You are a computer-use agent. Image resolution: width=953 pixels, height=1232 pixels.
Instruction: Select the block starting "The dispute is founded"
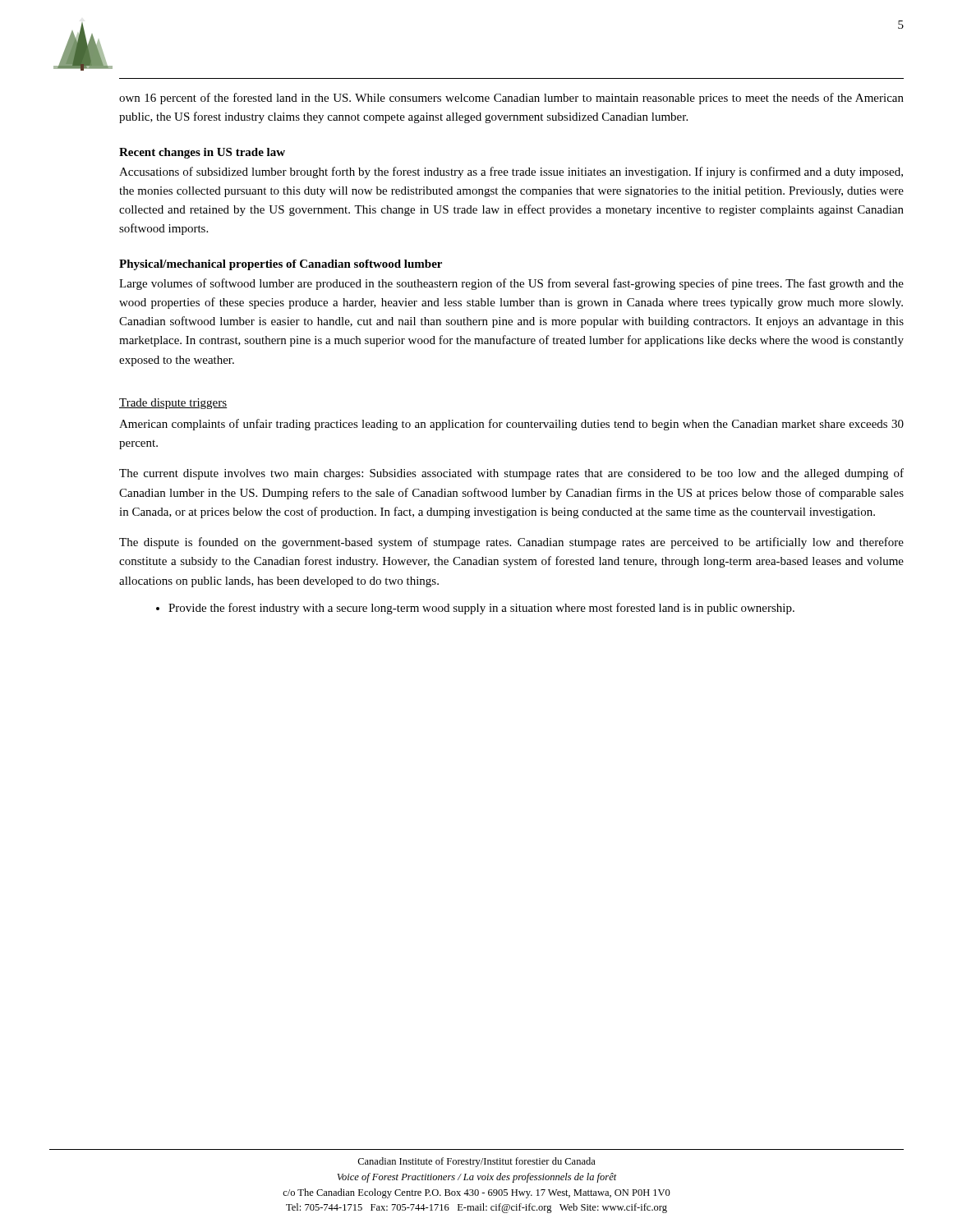511,562
